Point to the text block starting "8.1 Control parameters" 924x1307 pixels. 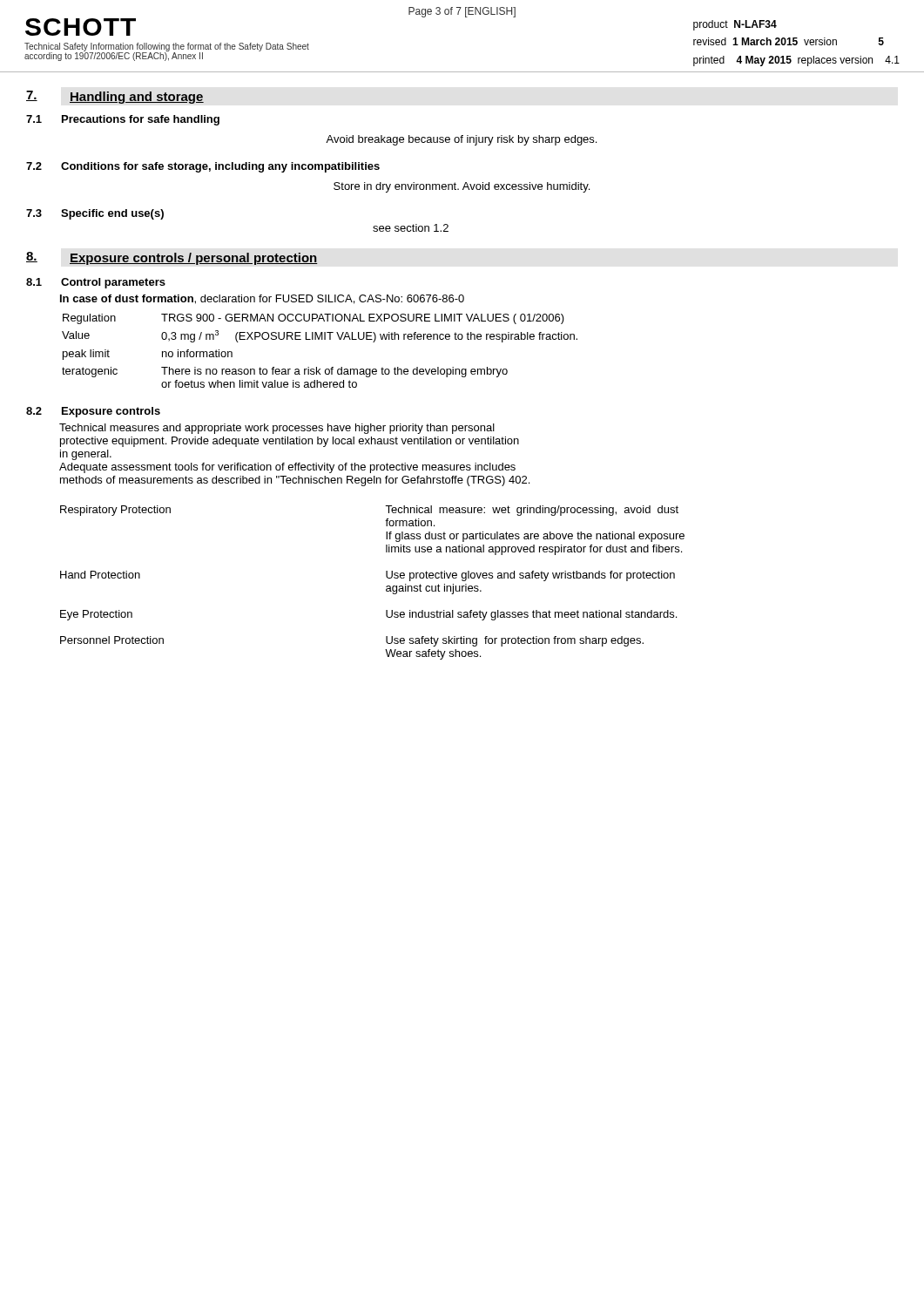[96, 282]
